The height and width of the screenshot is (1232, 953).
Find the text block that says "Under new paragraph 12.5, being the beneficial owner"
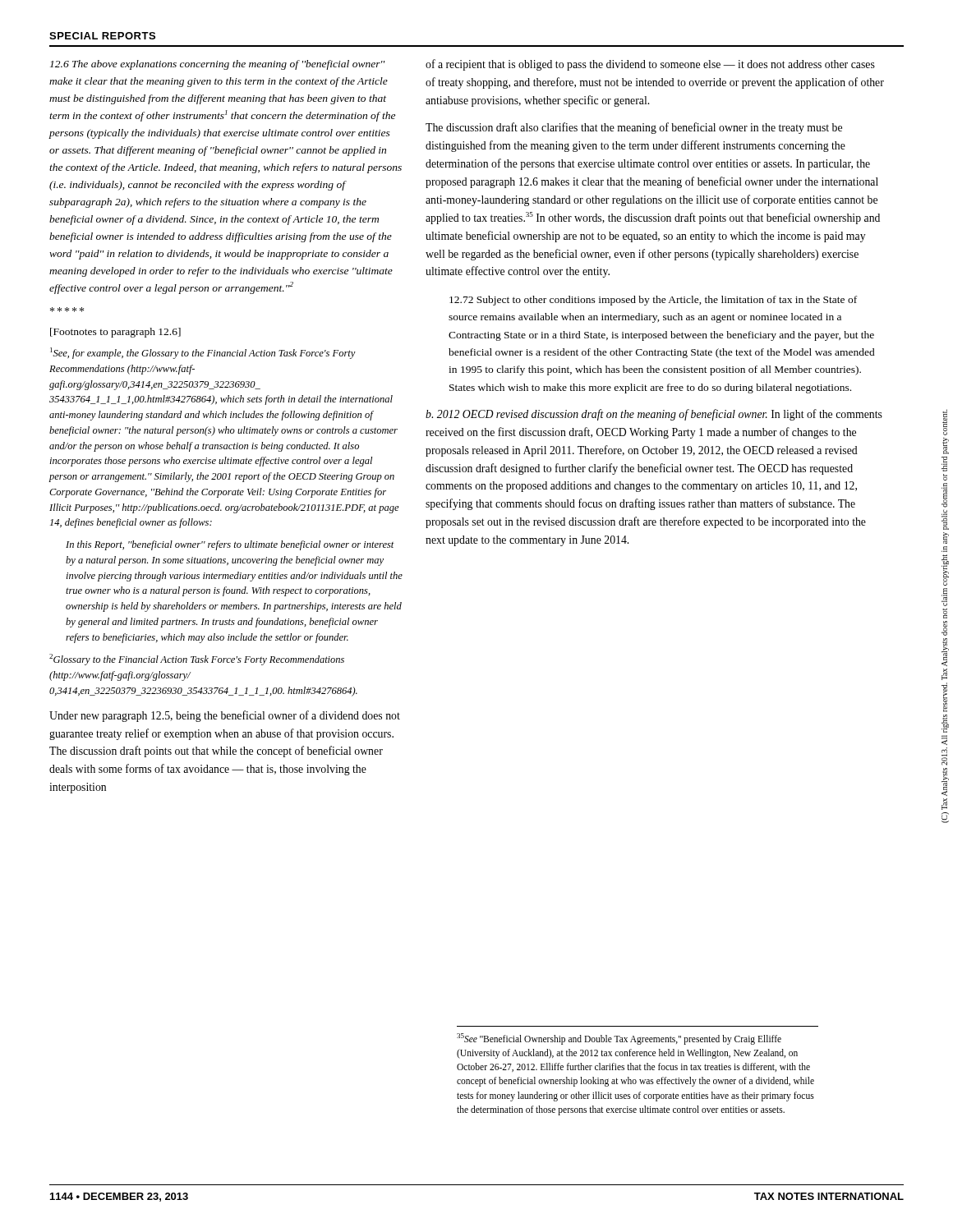[x=225, y=751]
